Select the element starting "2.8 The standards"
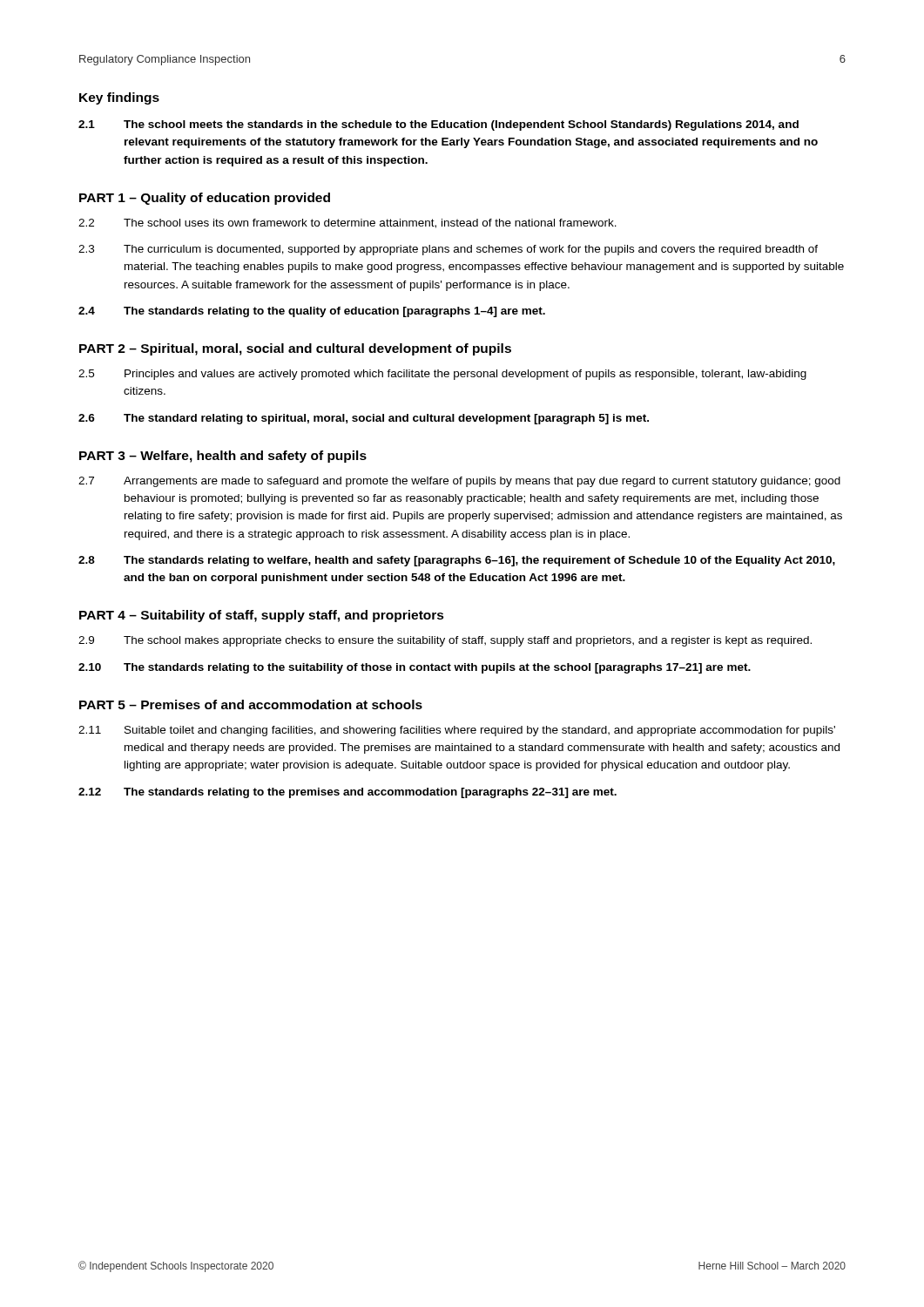Viewport: 924px width, 1307px height. pos(462,569)
